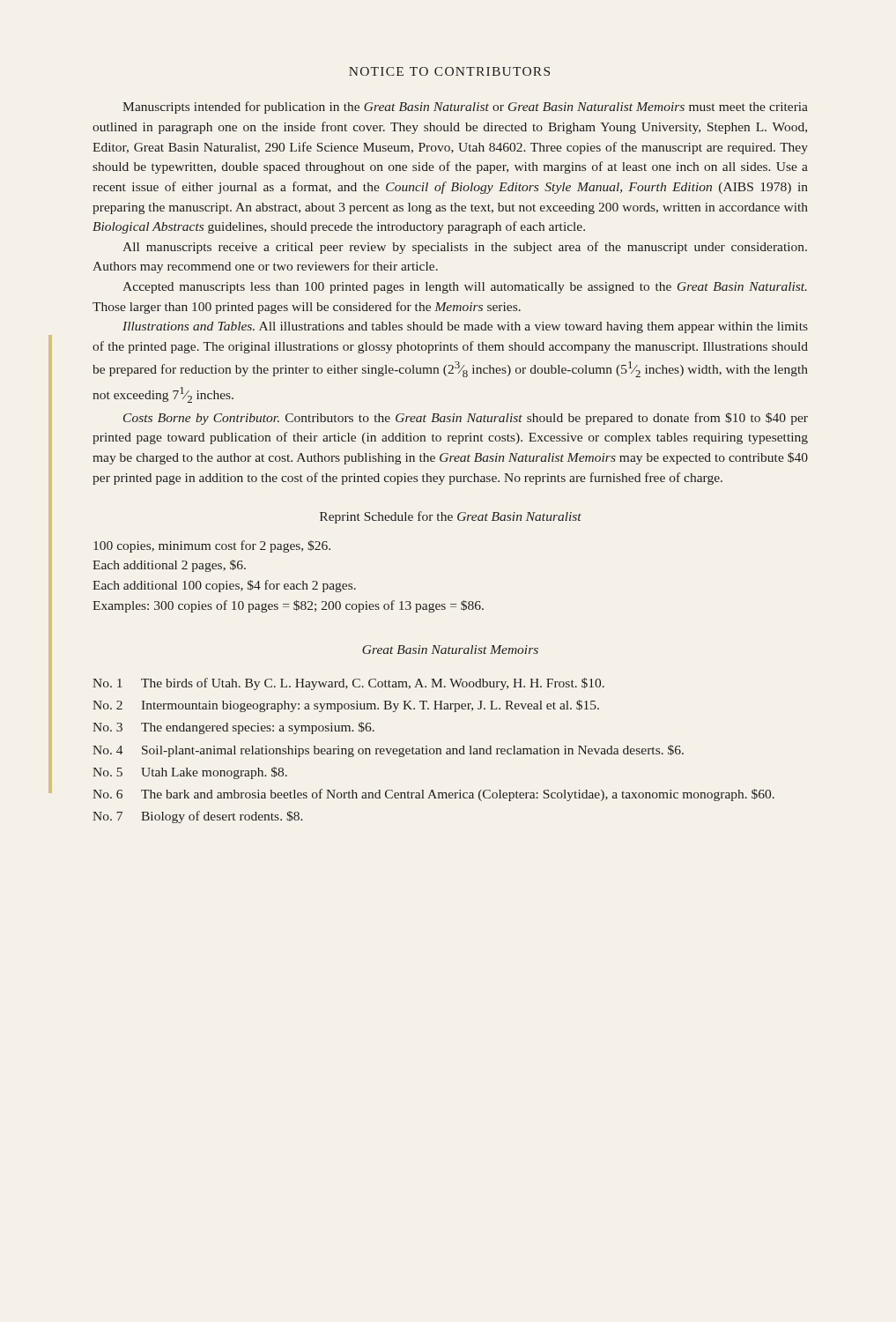The height and width of the screenshot is (1322, 896).
Task: Where is the passage that starts "Accepted manuscripts less than 100 printed"?
Action: pyautogui.click(x=450, y=297)
